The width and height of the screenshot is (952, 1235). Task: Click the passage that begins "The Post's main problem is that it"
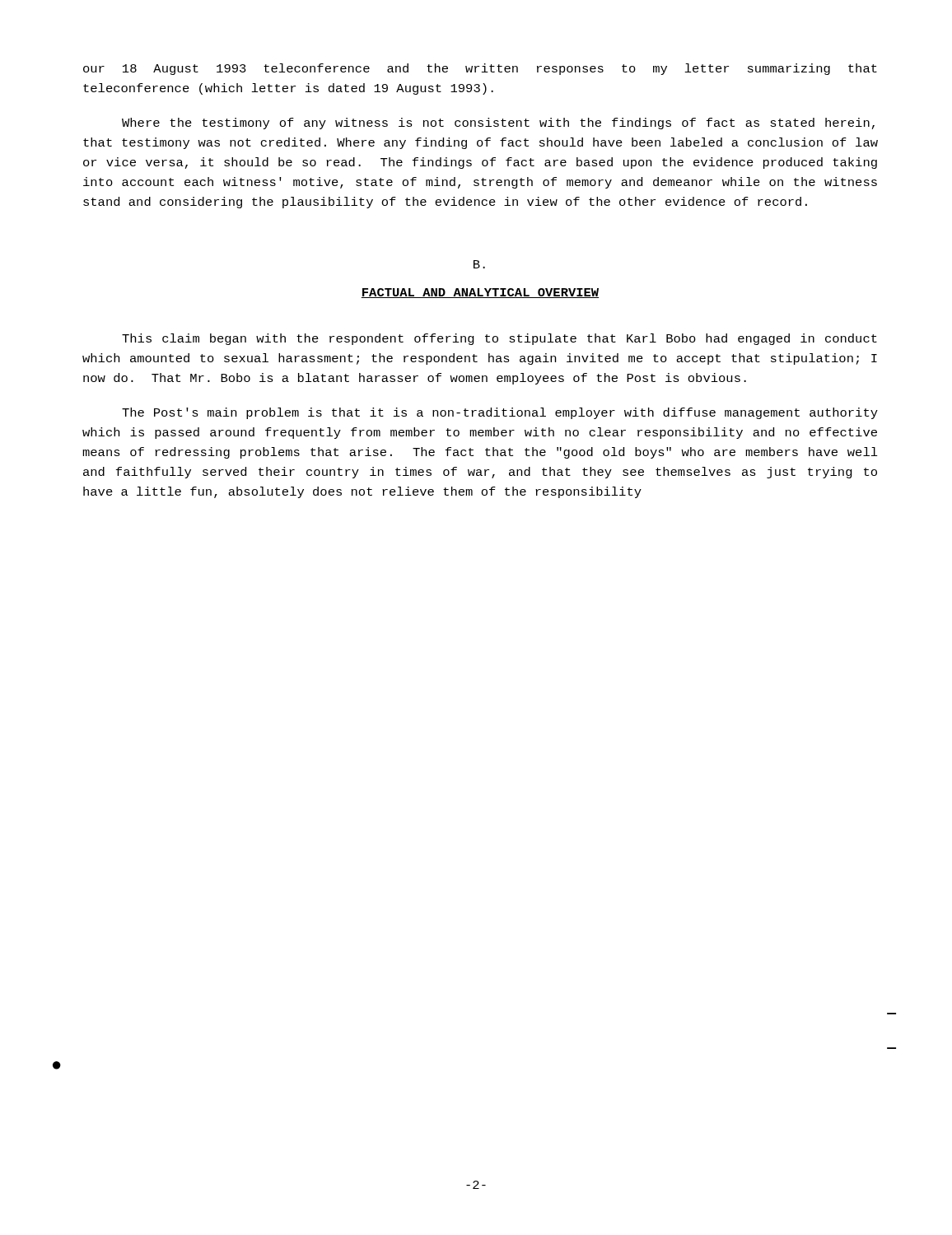point(480,453)
